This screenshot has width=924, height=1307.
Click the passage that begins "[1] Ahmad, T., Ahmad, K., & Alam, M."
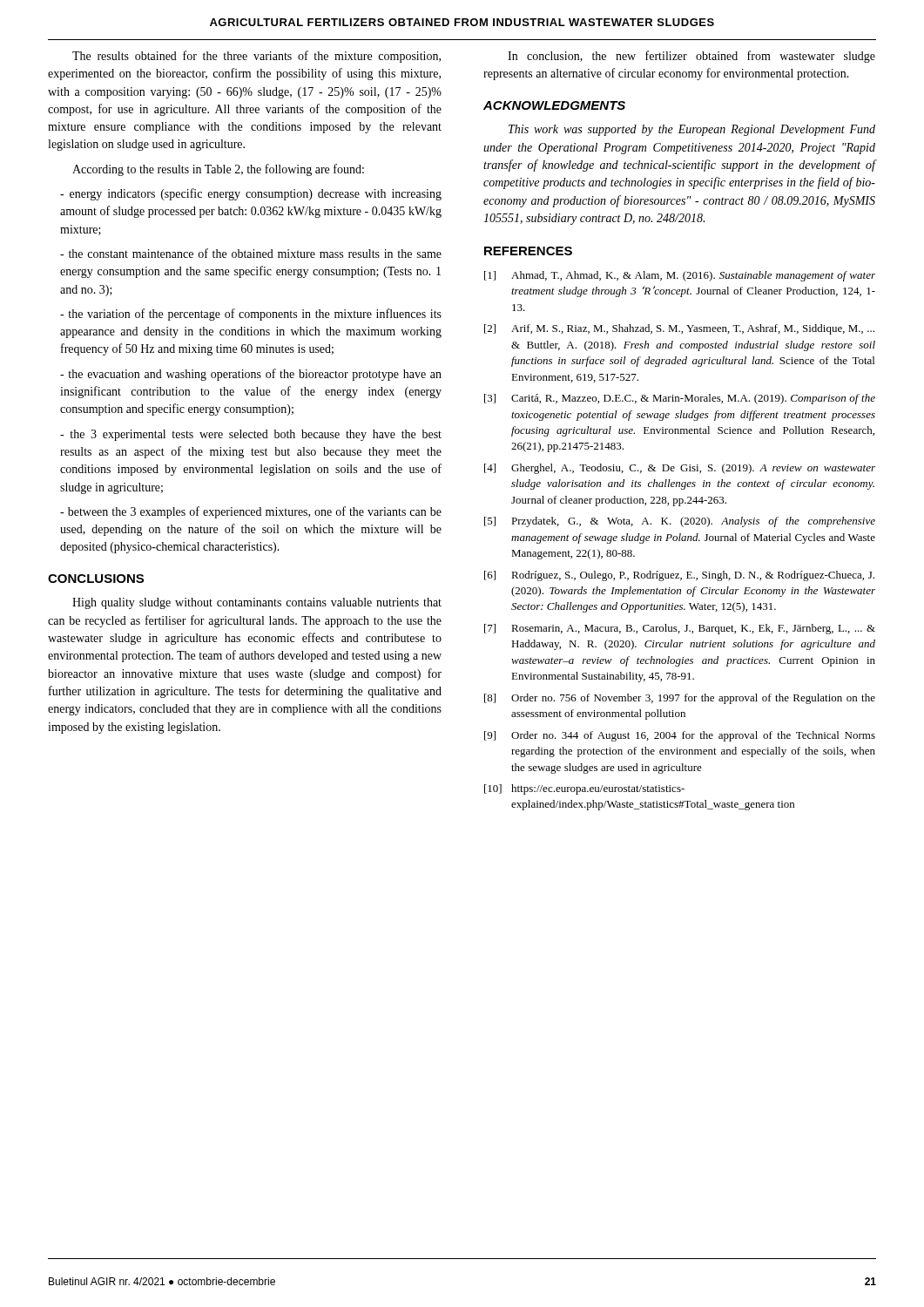click(x=679, y=292)
